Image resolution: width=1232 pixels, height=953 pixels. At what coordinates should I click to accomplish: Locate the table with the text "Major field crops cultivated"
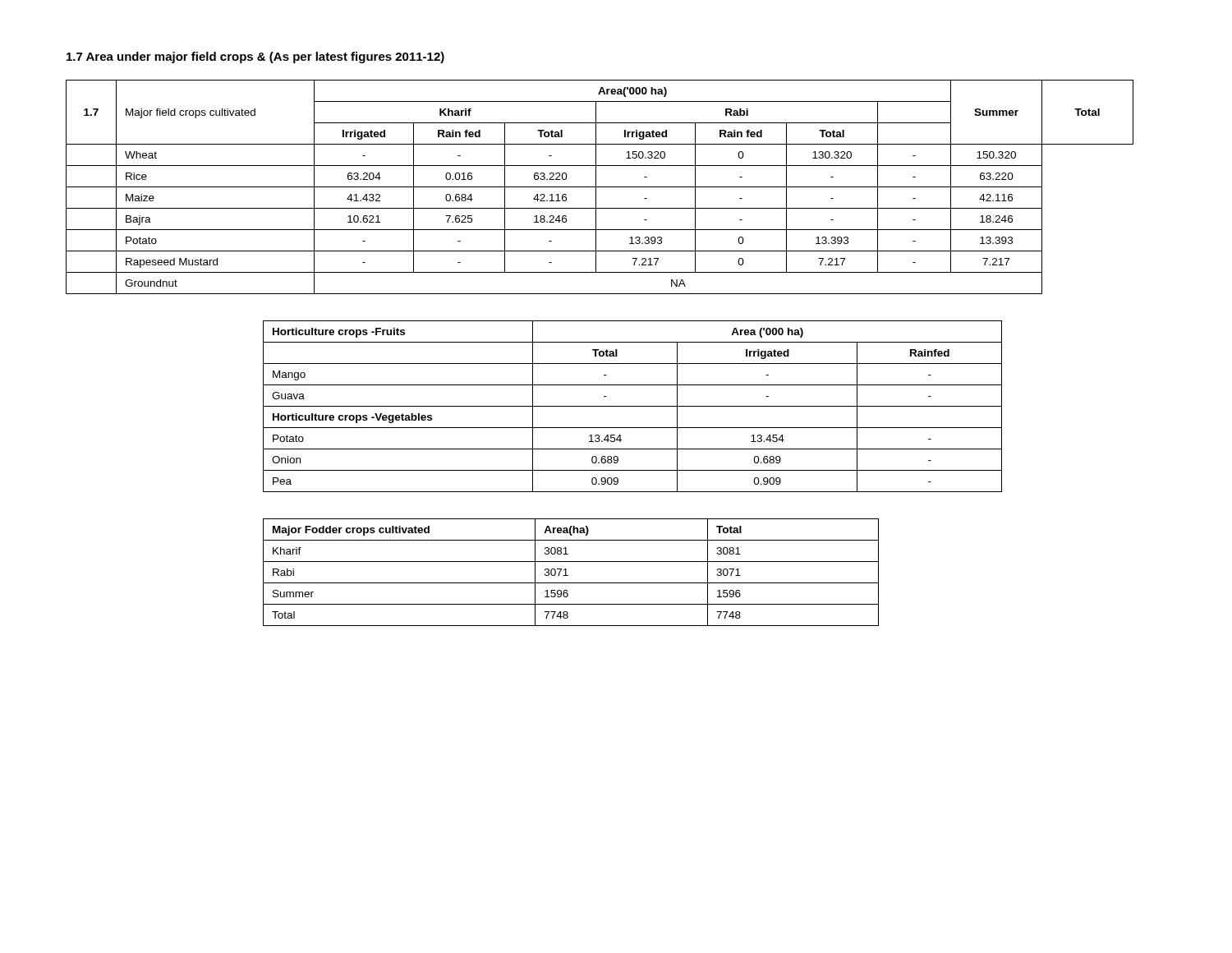616,187
